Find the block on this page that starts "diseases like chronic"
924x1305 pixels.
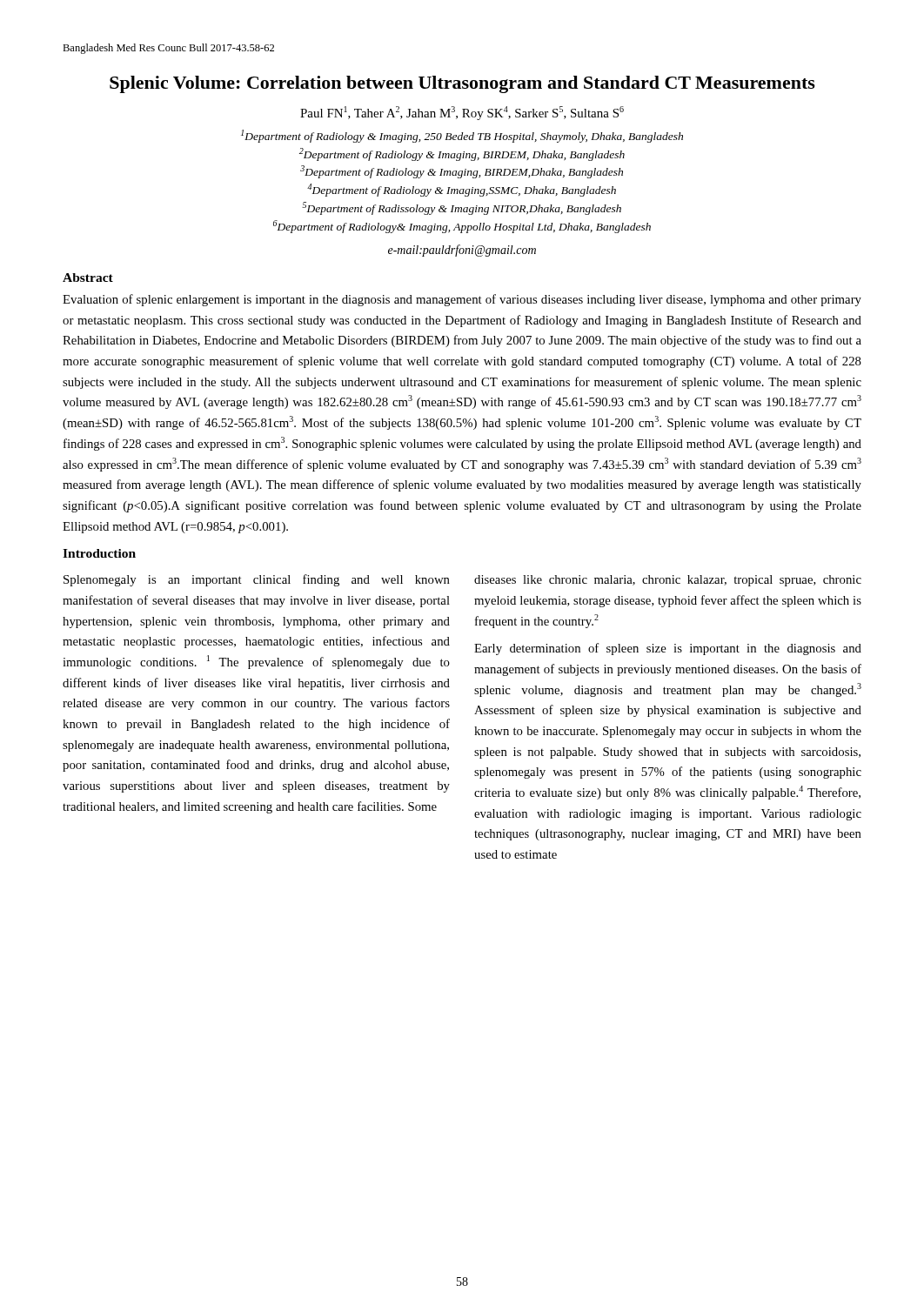668,600
